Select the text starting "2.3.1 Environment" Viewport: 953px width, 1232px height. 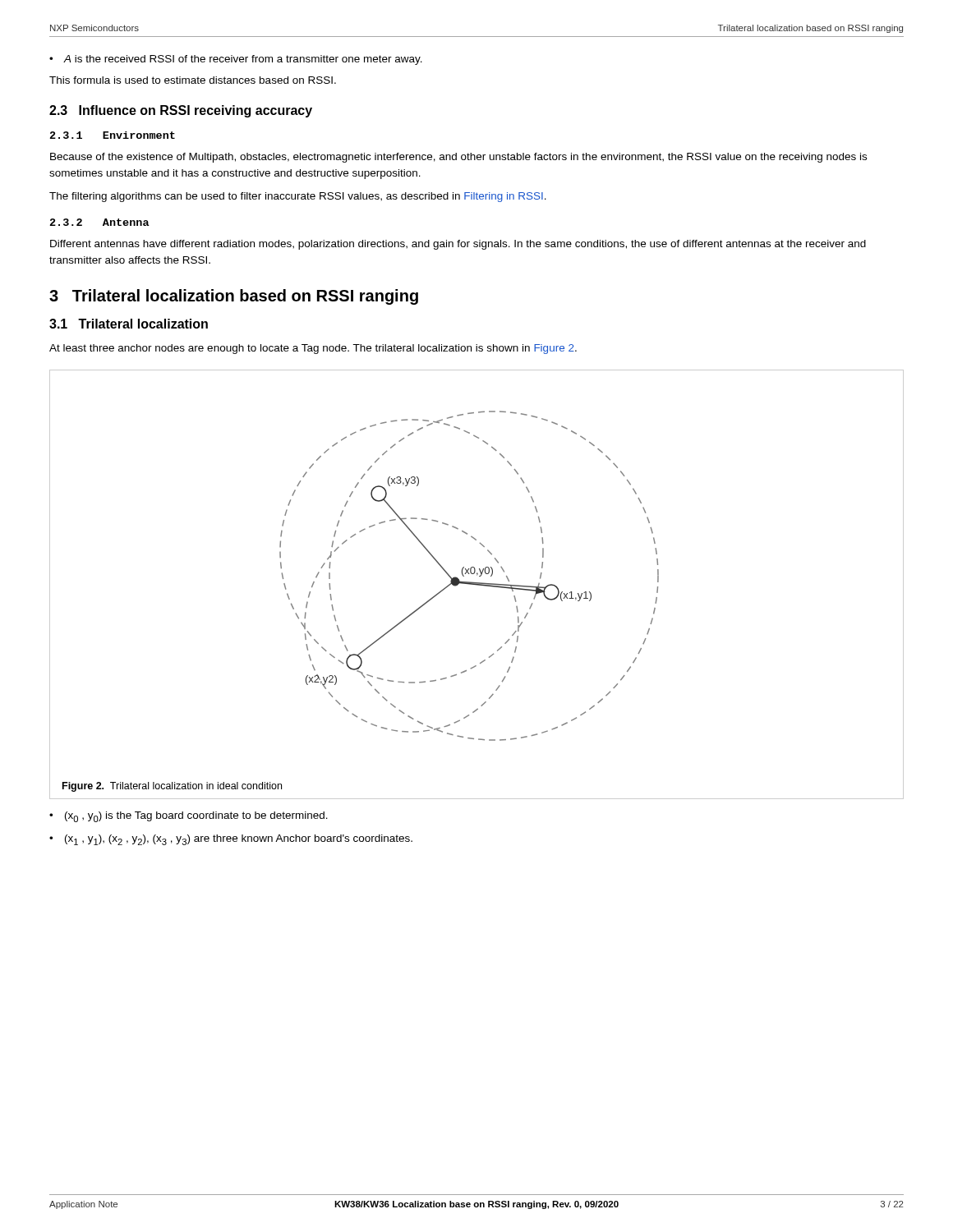(x=113, y=136)
